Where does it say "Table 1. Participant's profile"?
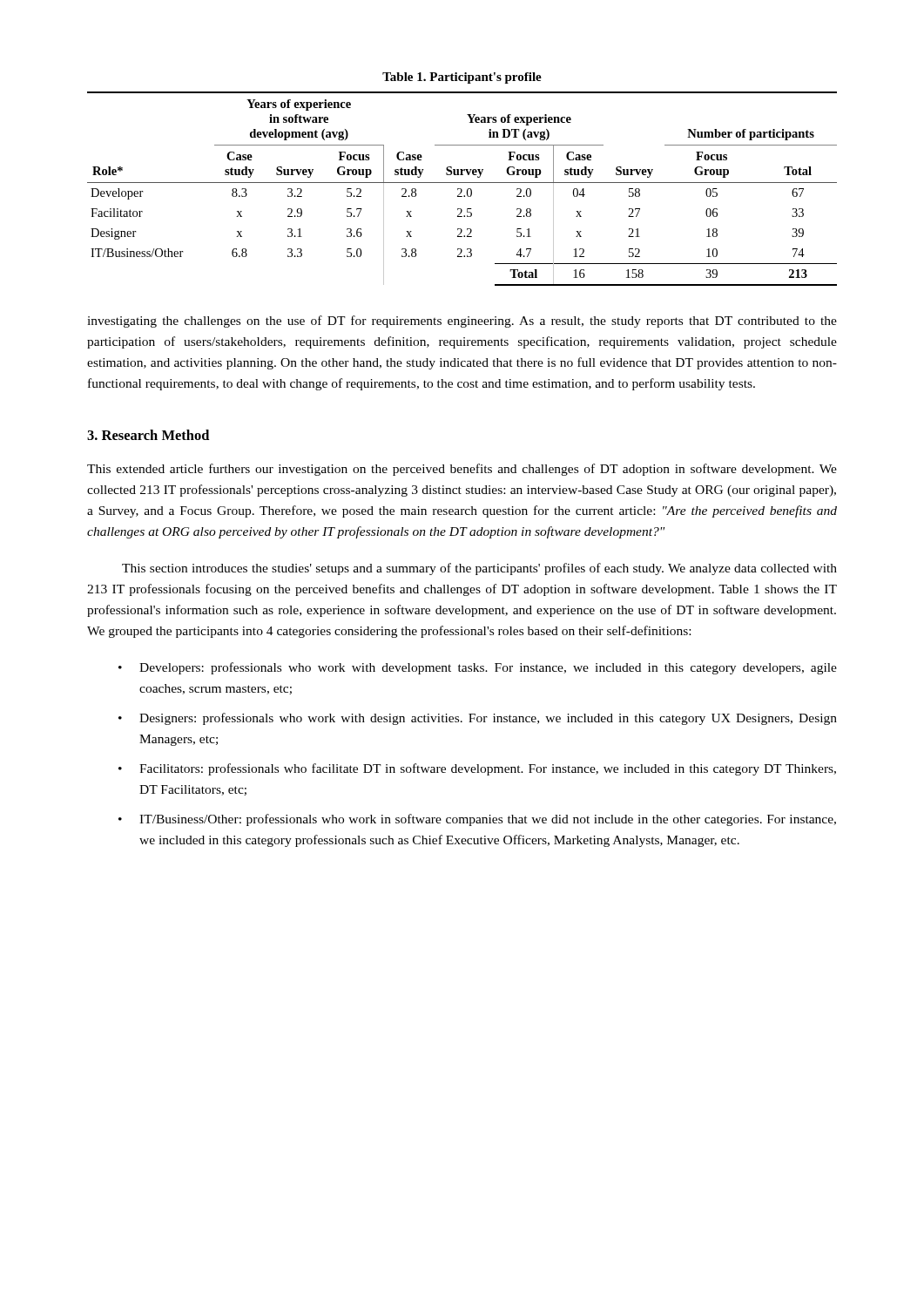This screenshot has width=924, height=1307. click(462, 77)
